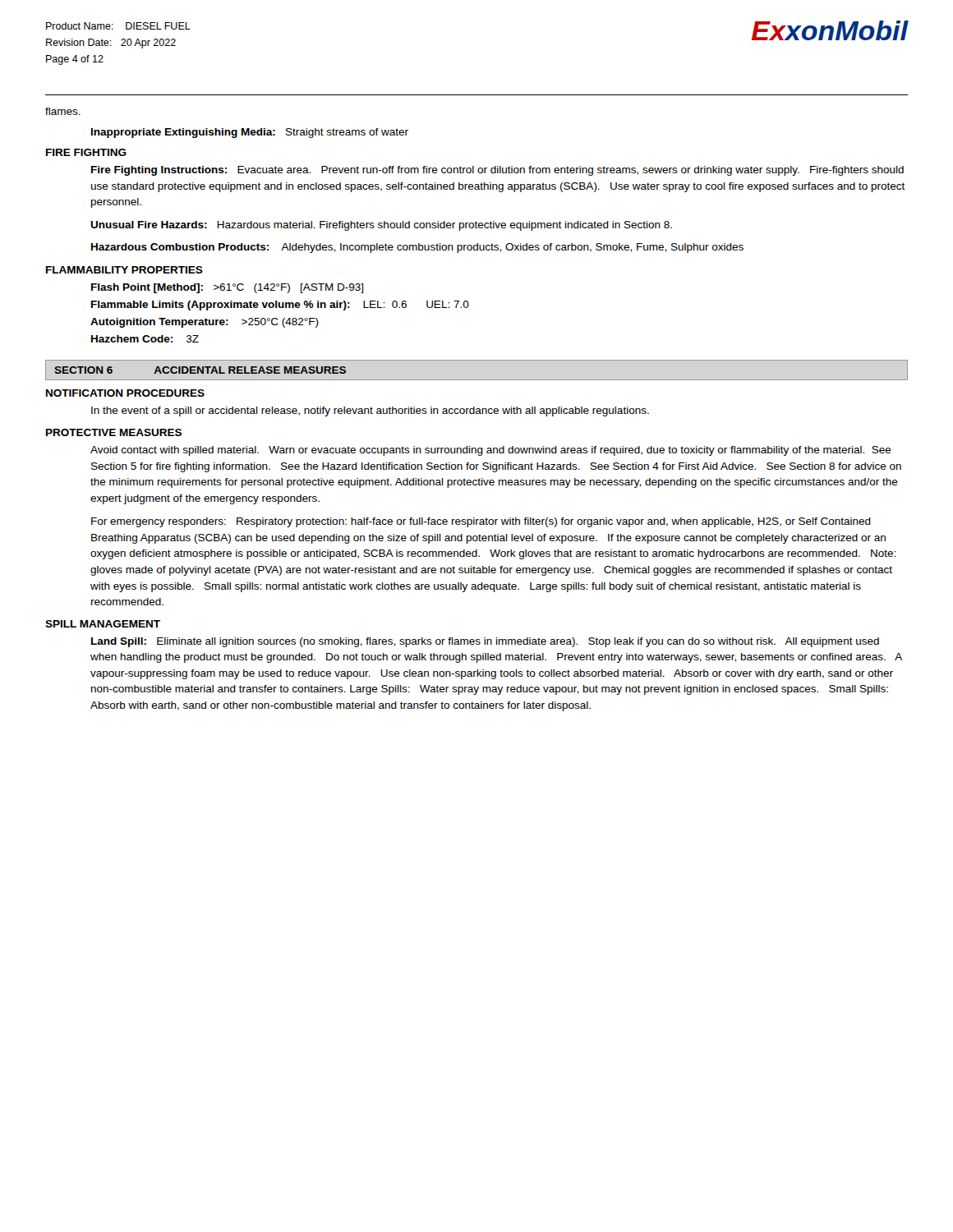Point to the block beginning "Hazardous Combustion Products: Aldehydes, Incomplete"
Viewport: 953px width, 1232px height.
(417, 247)
